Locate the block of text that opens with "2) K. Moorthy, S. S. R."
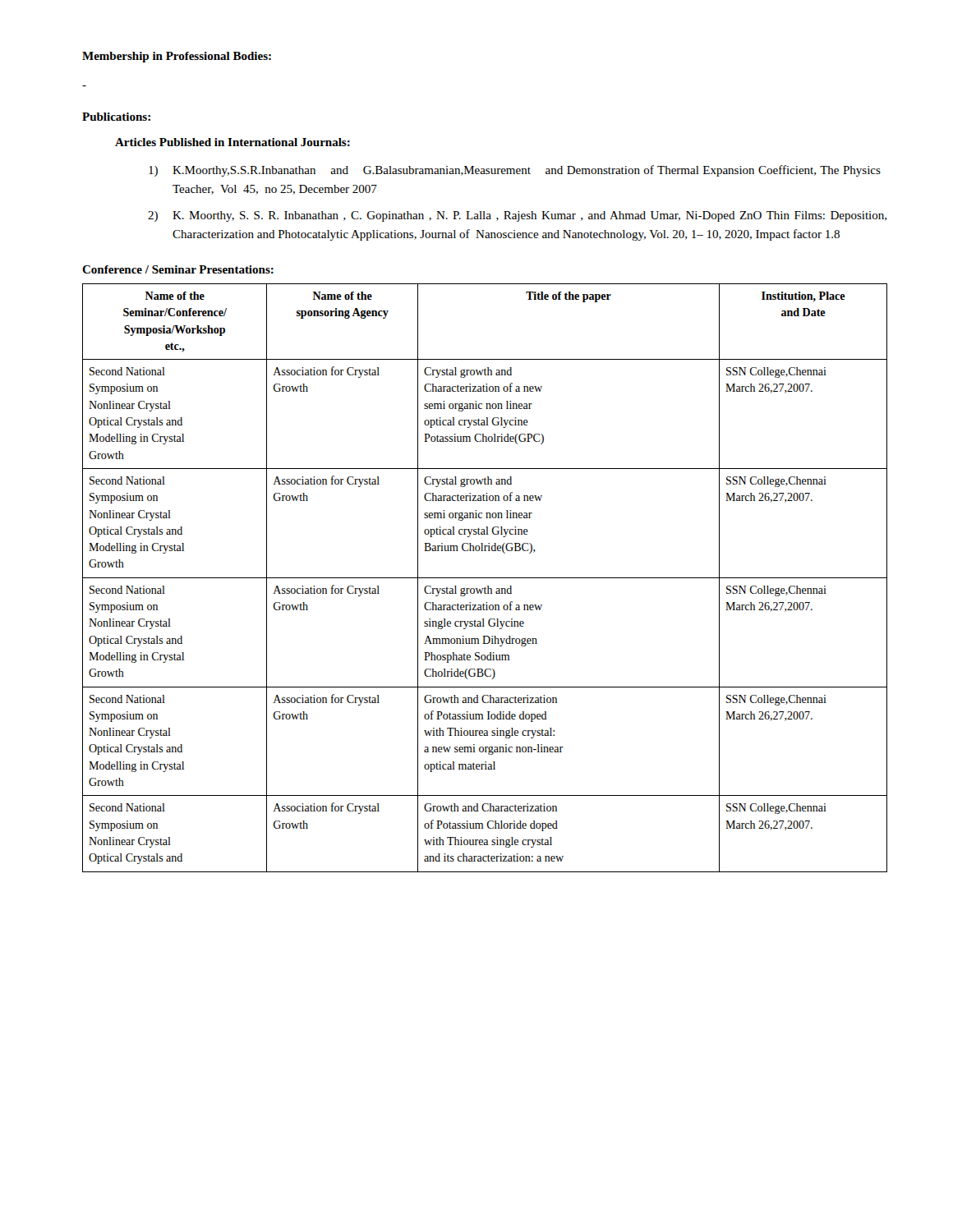 [518, 223]
